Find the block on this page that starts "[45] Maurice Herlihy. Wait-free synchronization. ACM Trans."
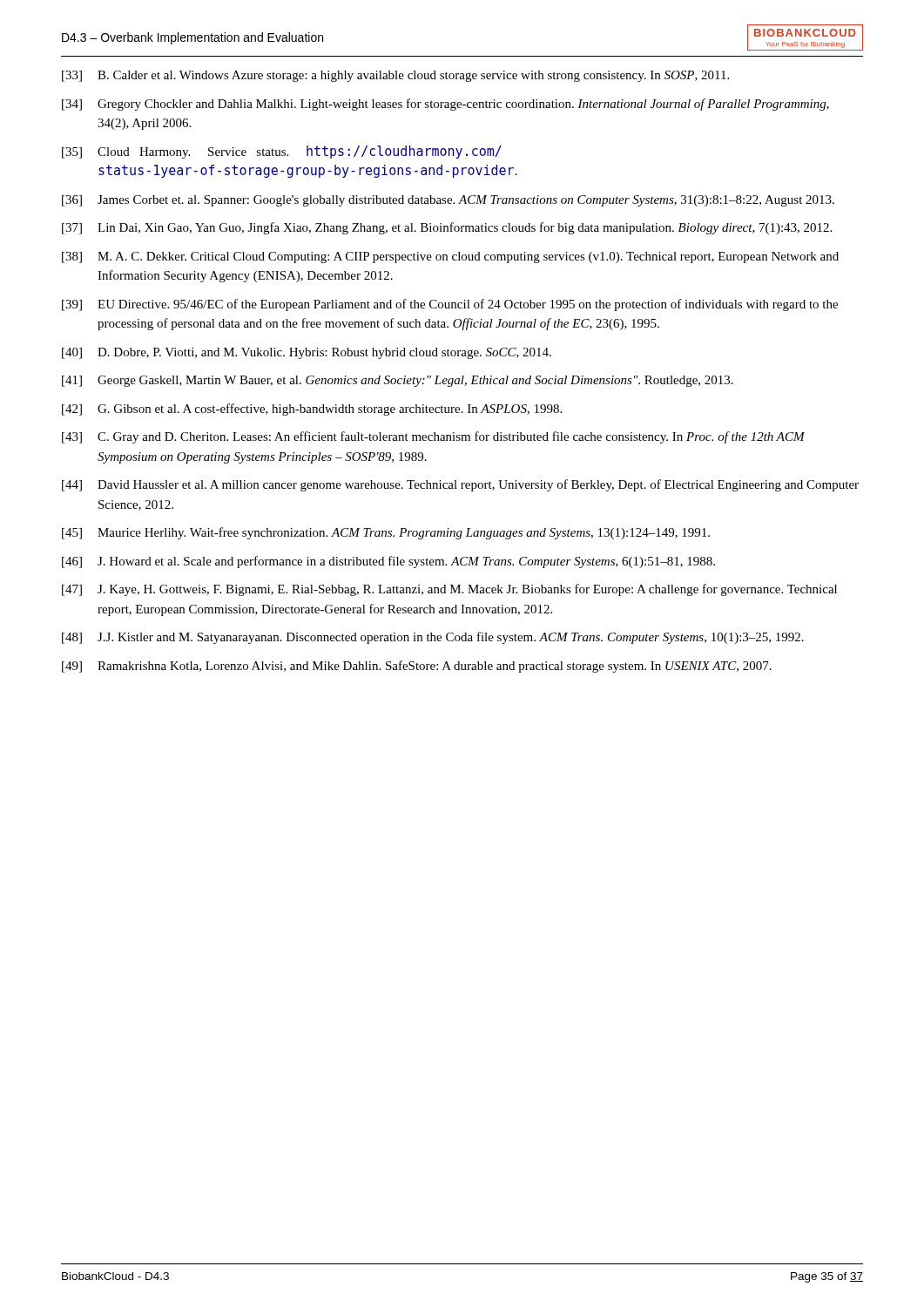The width and height of the screenshot is (924, 1307). pyautogui.click(x=462, y=533)
